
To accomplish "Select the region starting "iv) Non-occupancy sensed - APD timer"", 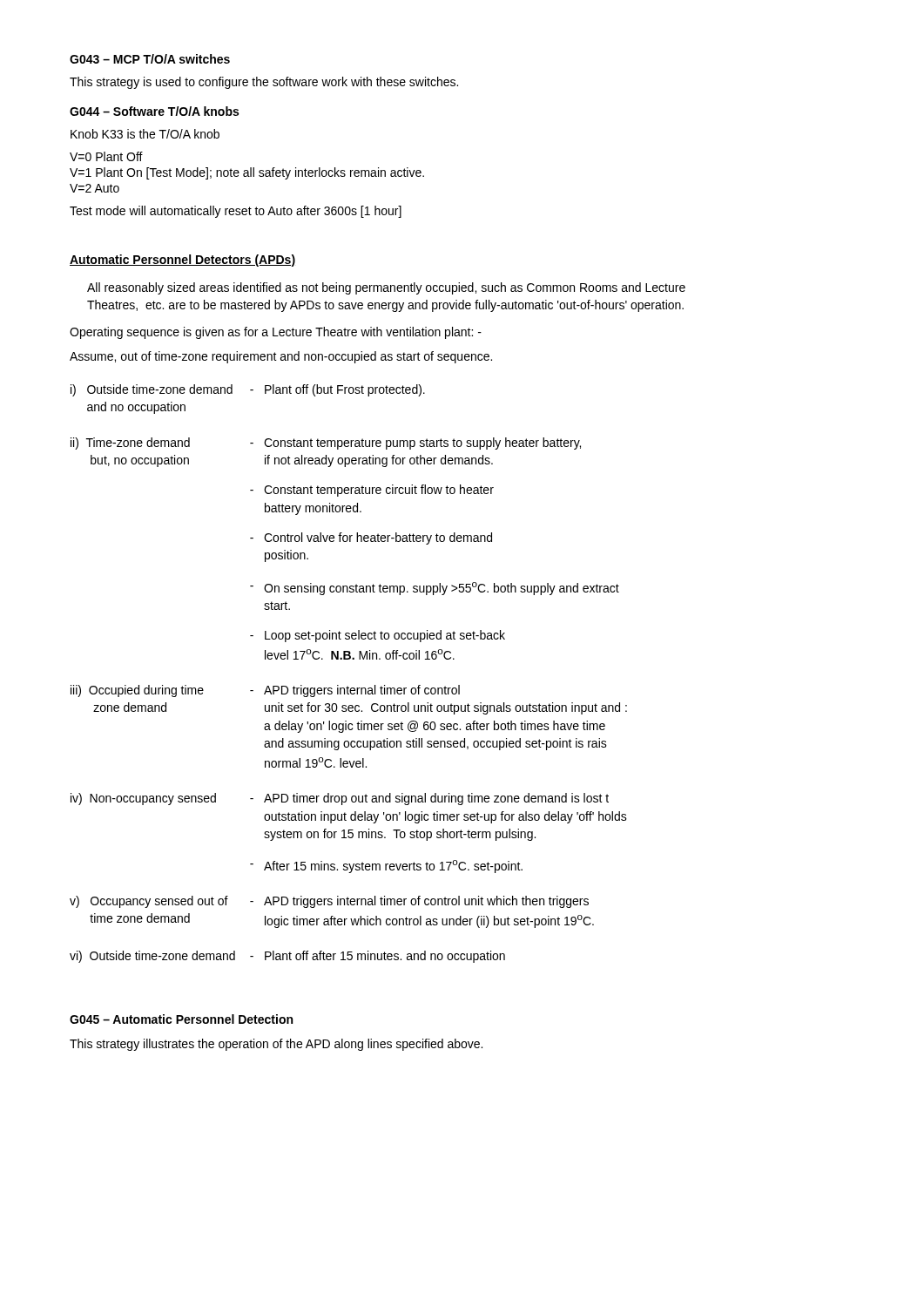I will tap(462, 816).
